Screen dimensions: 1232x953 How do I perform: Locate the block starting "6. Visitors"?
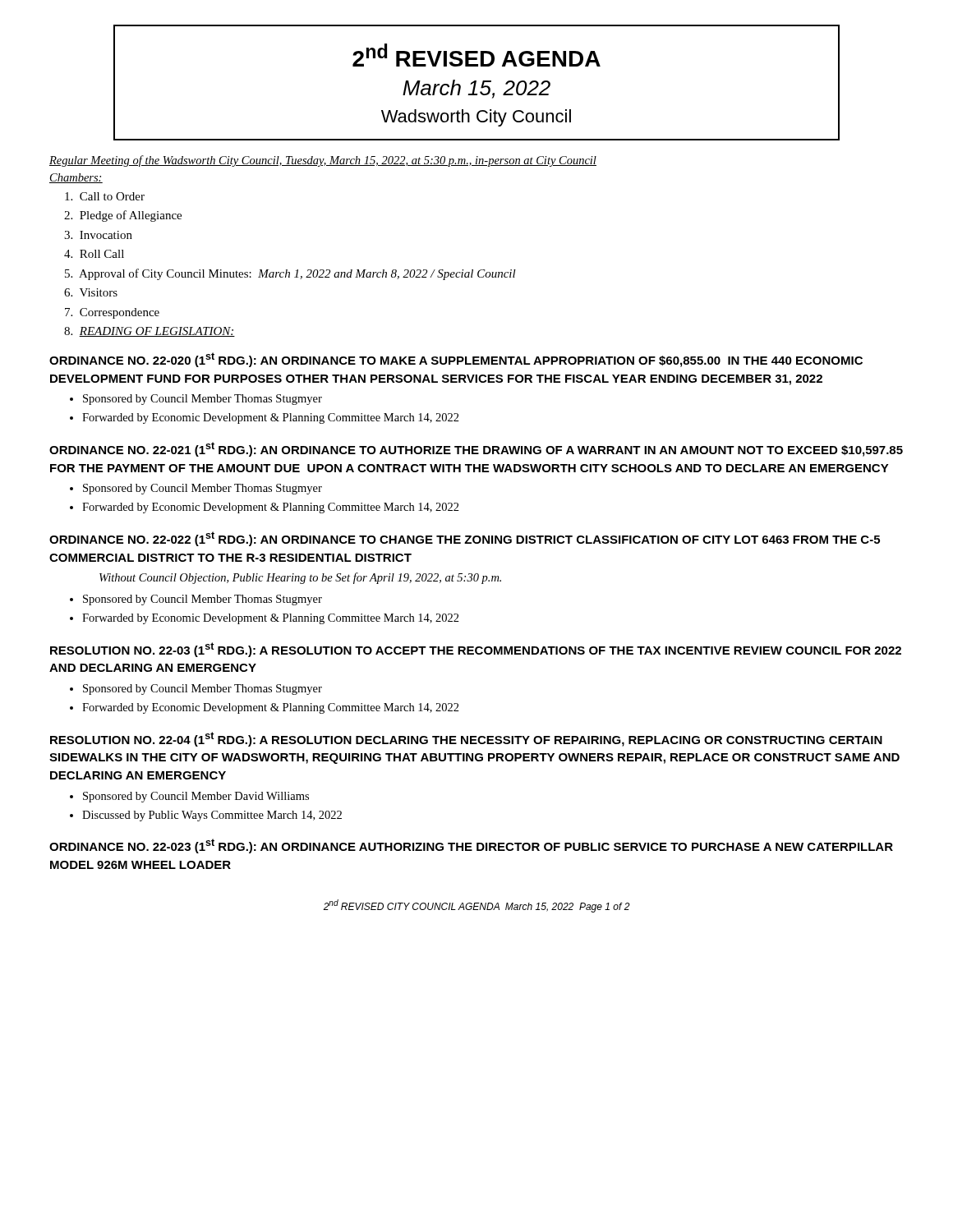pyautogui.click(x=91, y=293)
